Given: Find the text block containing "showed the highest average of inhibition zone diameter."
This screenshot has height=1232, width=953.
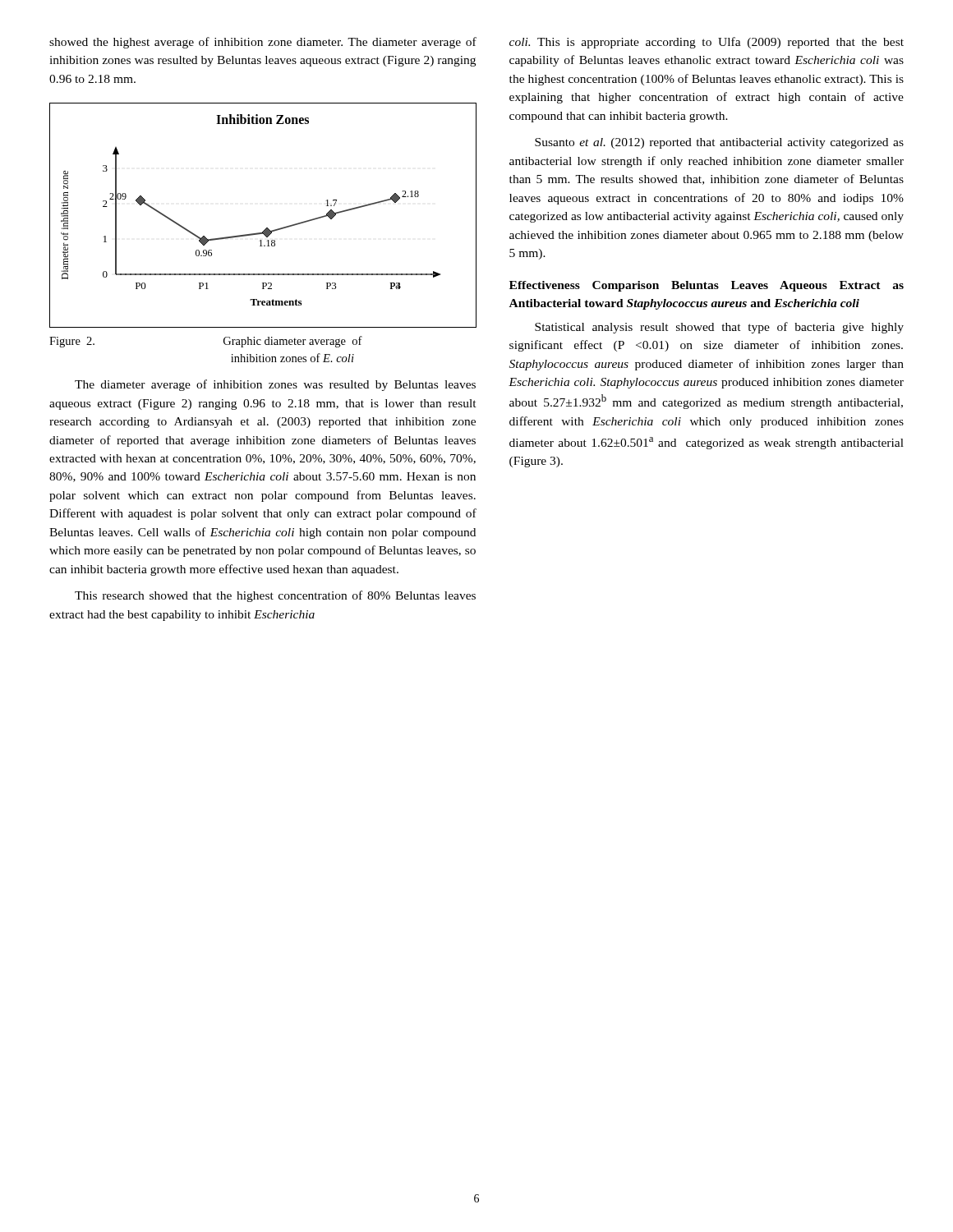Looking at the screenshot, I should 263,61.
